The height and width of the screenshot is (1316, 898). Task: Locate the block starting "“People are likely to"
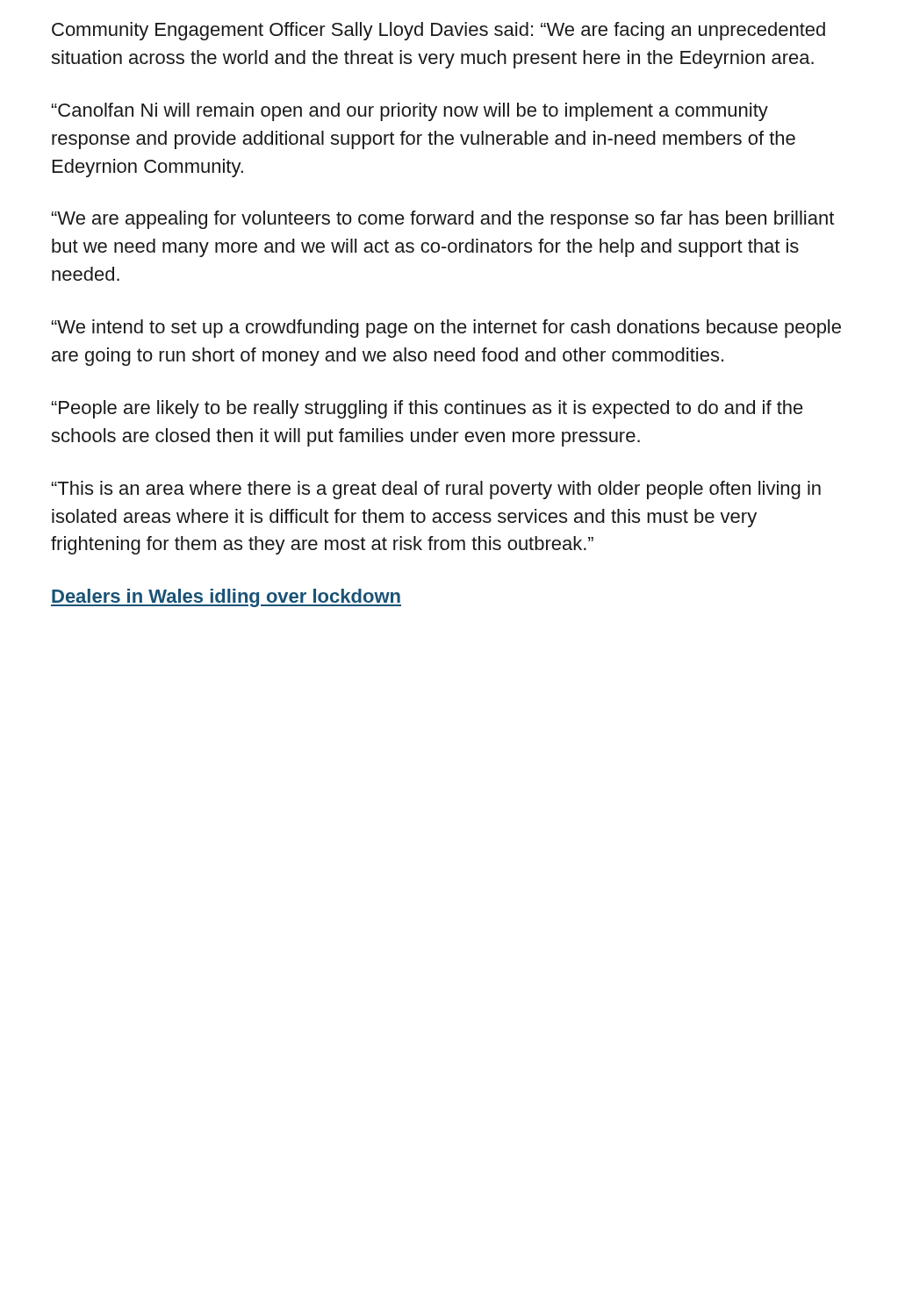pos(427,421)
